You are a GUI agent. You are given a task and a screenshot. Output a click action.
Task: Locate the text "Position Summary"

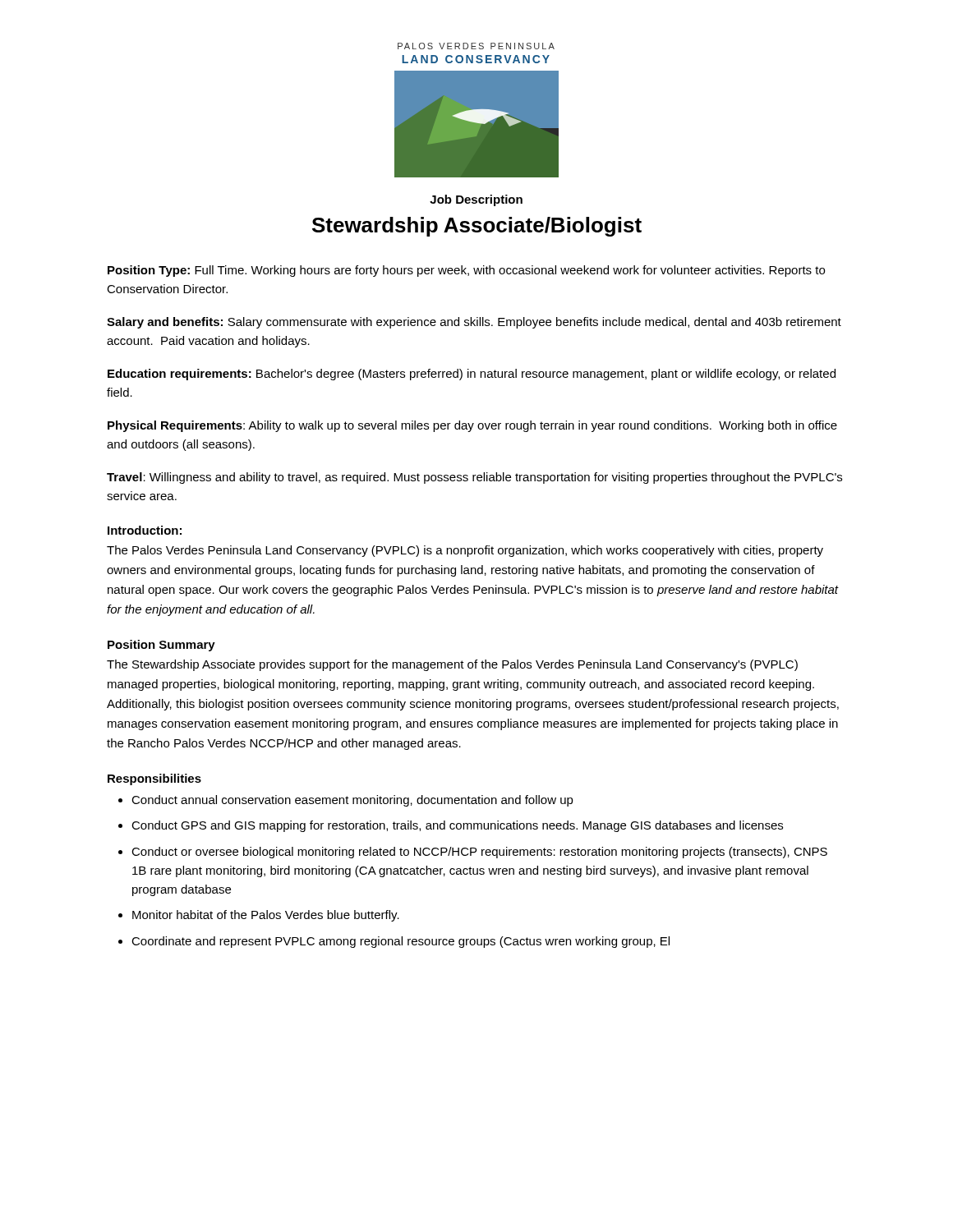161,644
